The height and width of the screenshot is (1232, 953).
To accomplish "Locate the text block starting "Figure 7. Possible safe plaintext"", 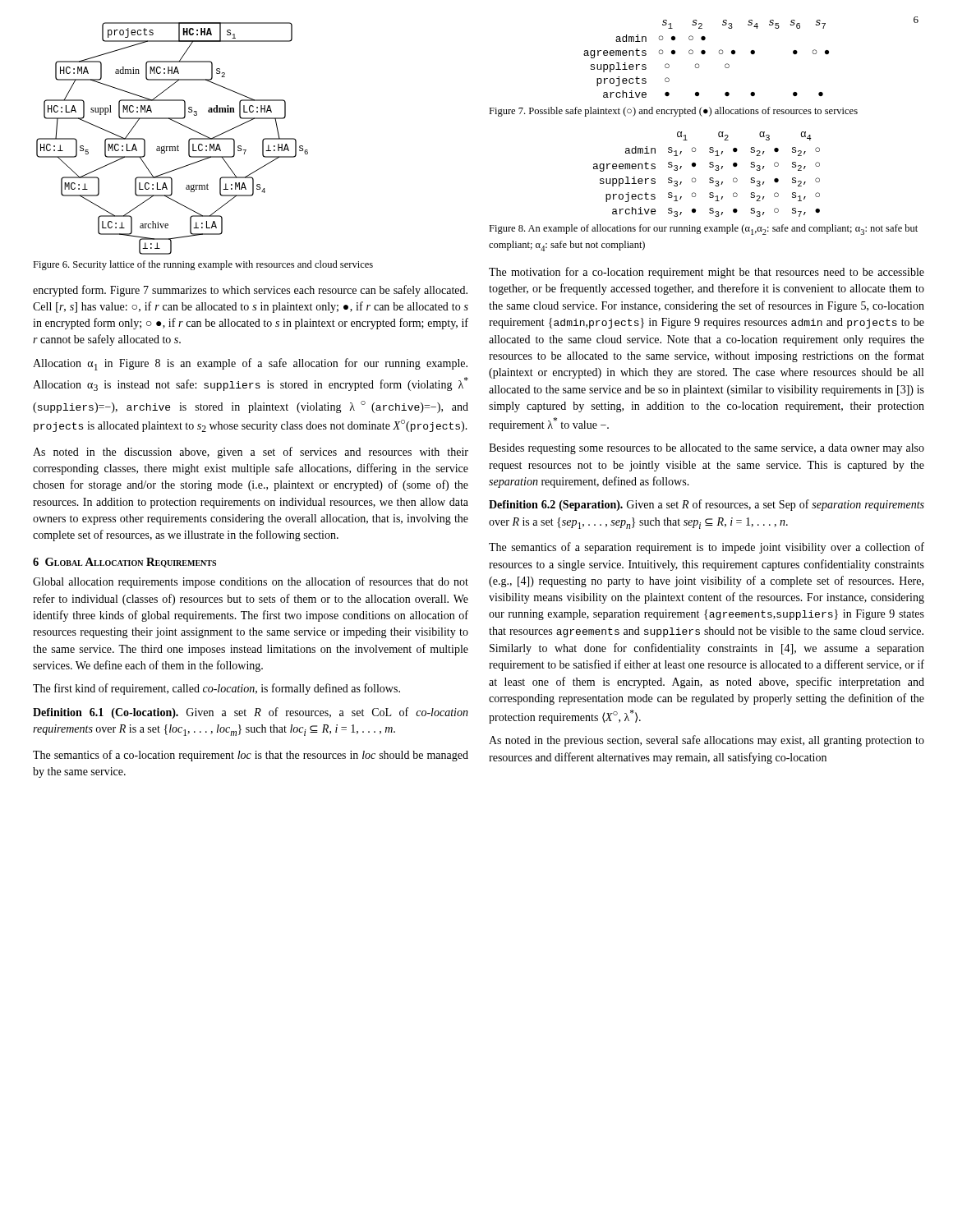I will (x=673, y=110).
